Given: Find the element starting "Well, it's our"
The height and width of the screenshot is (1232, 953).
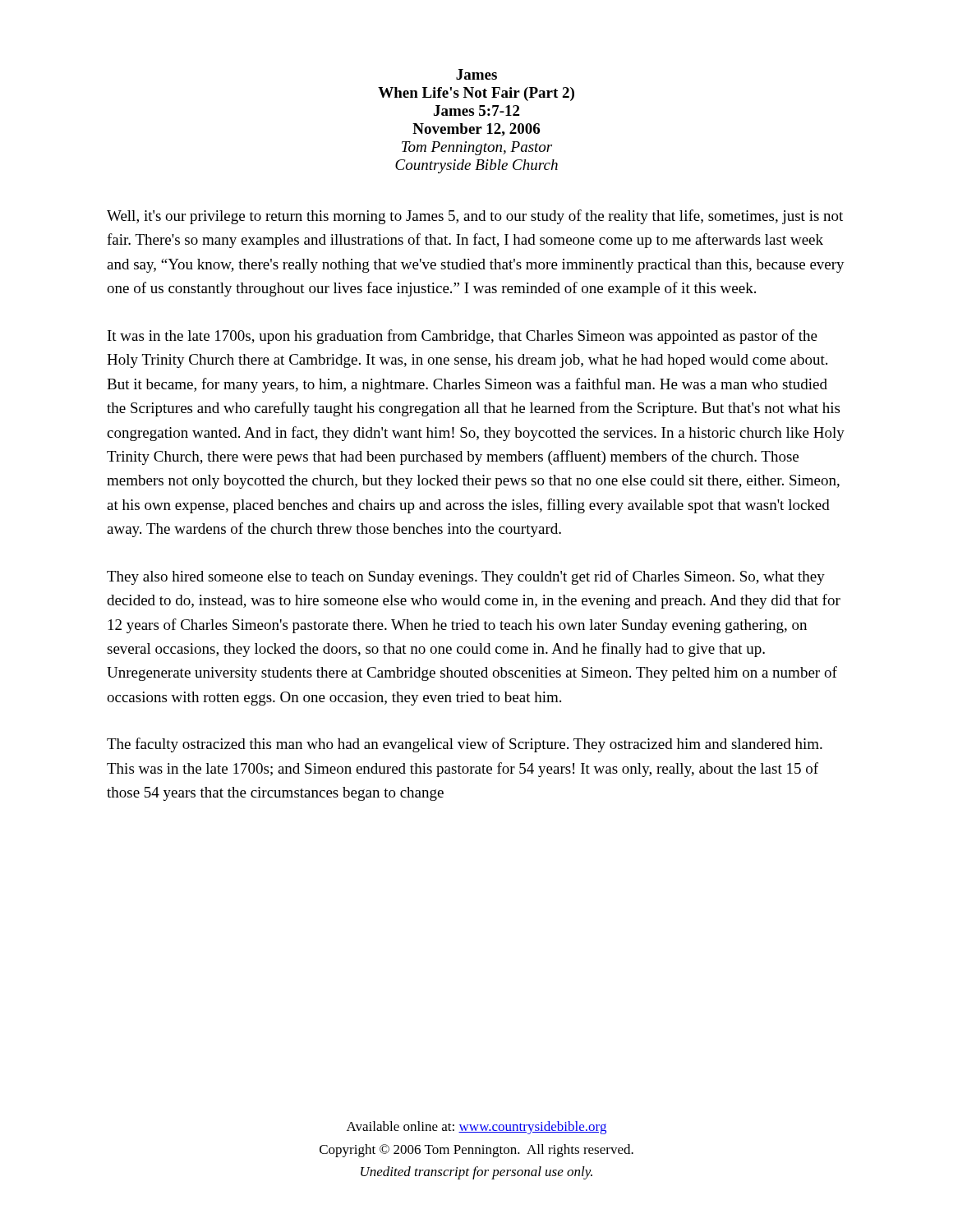Looking at the screenshot, I should (x=476, y=252).
